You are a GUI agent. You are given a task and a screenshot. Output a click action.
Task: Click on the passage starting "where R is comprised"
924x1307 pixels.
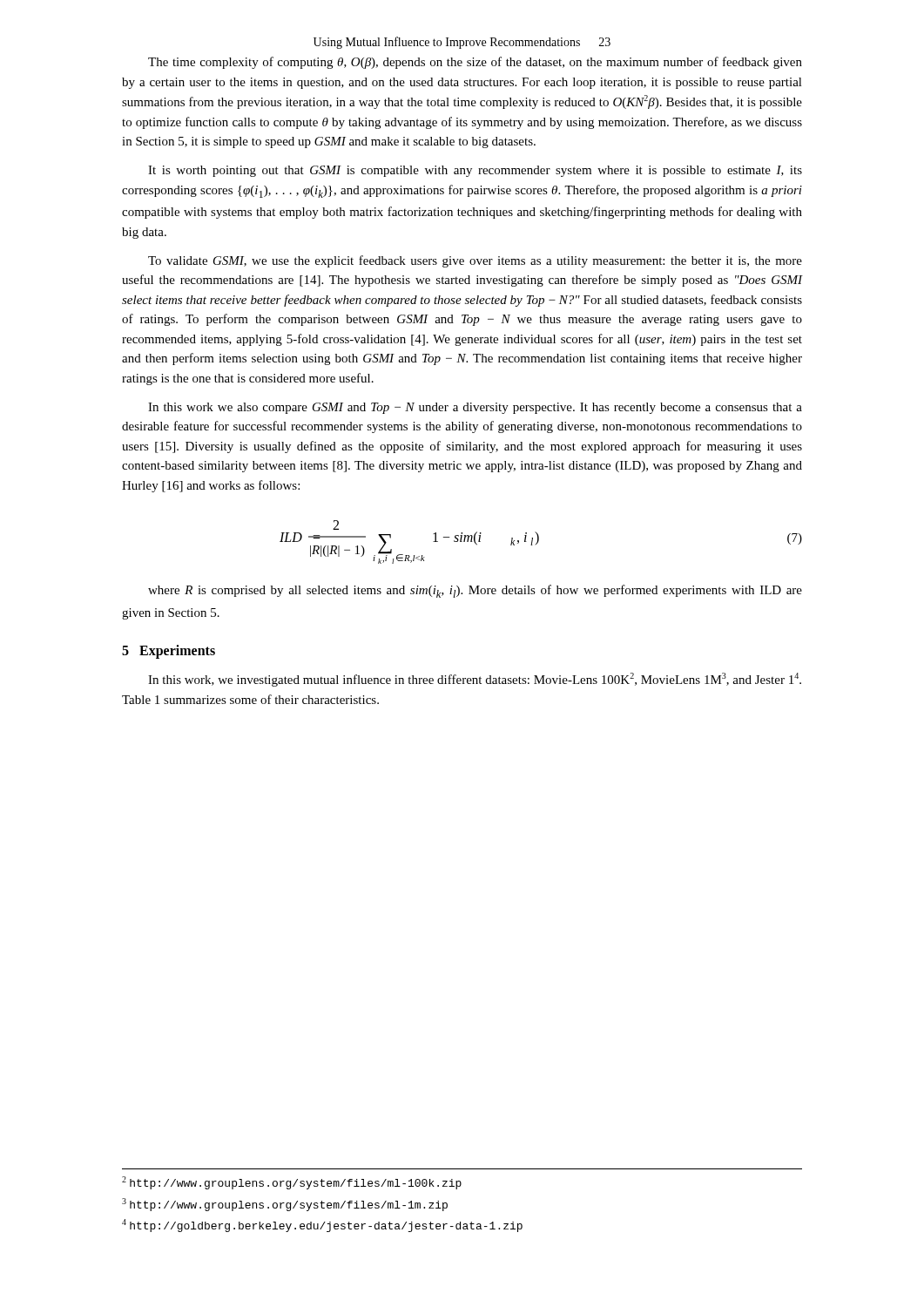462,602
